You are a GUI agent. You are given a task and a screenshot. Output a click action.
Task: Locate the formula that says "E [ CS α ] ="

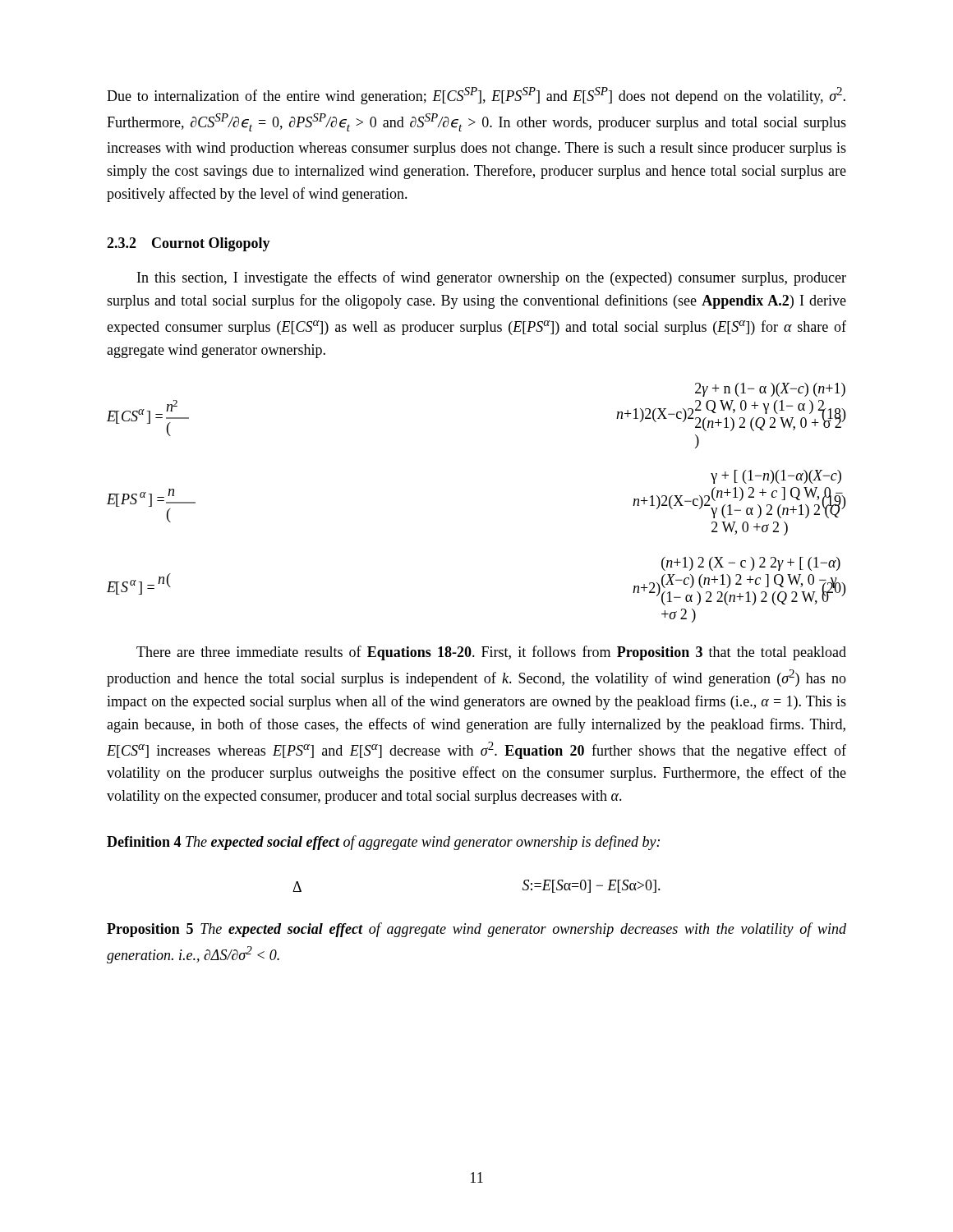coord(770,390)
